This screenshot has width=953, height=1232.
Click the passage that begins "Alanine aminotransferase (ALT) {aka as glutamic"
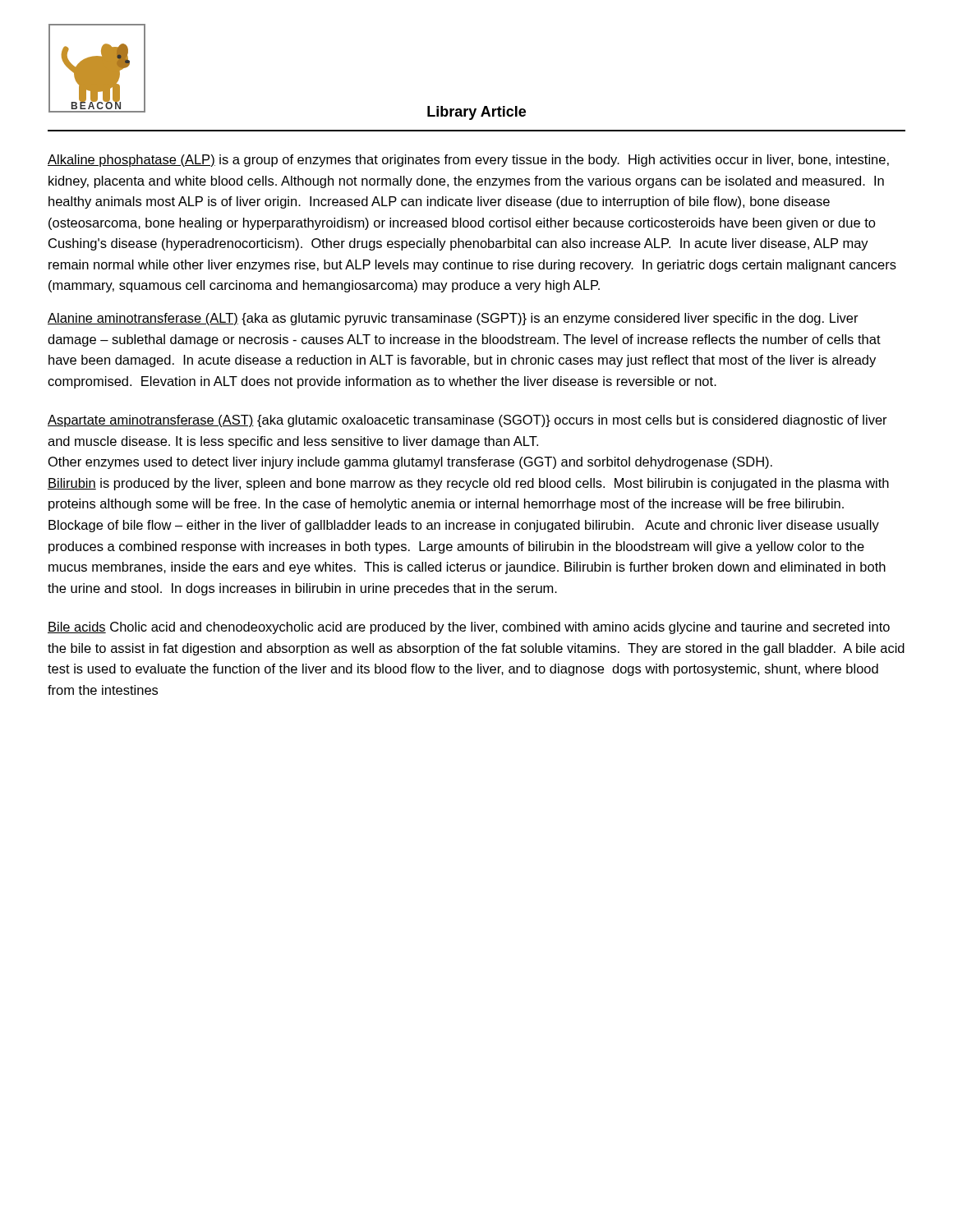[464, 349]
